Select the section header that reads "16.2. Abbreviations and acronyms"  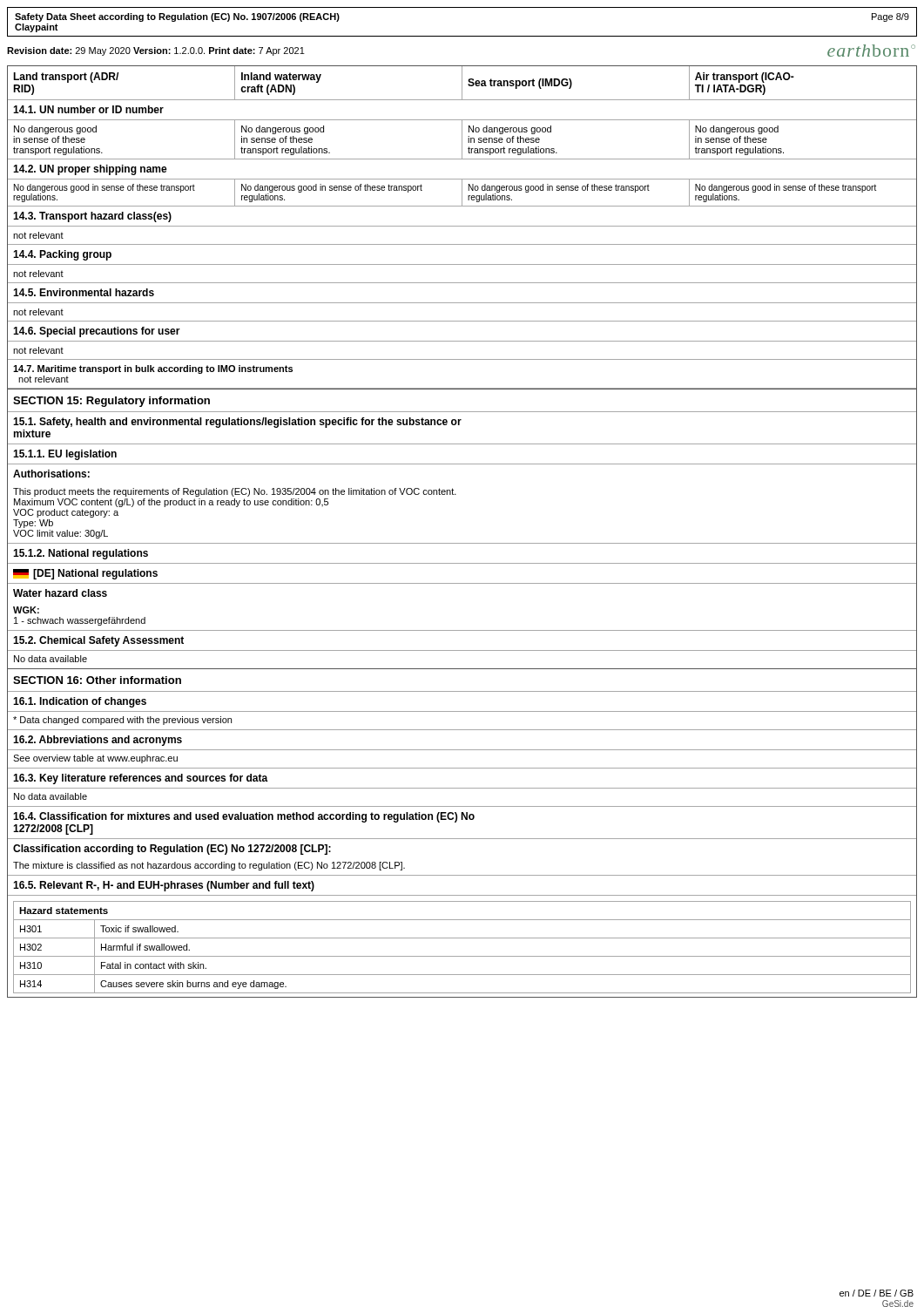98,740
